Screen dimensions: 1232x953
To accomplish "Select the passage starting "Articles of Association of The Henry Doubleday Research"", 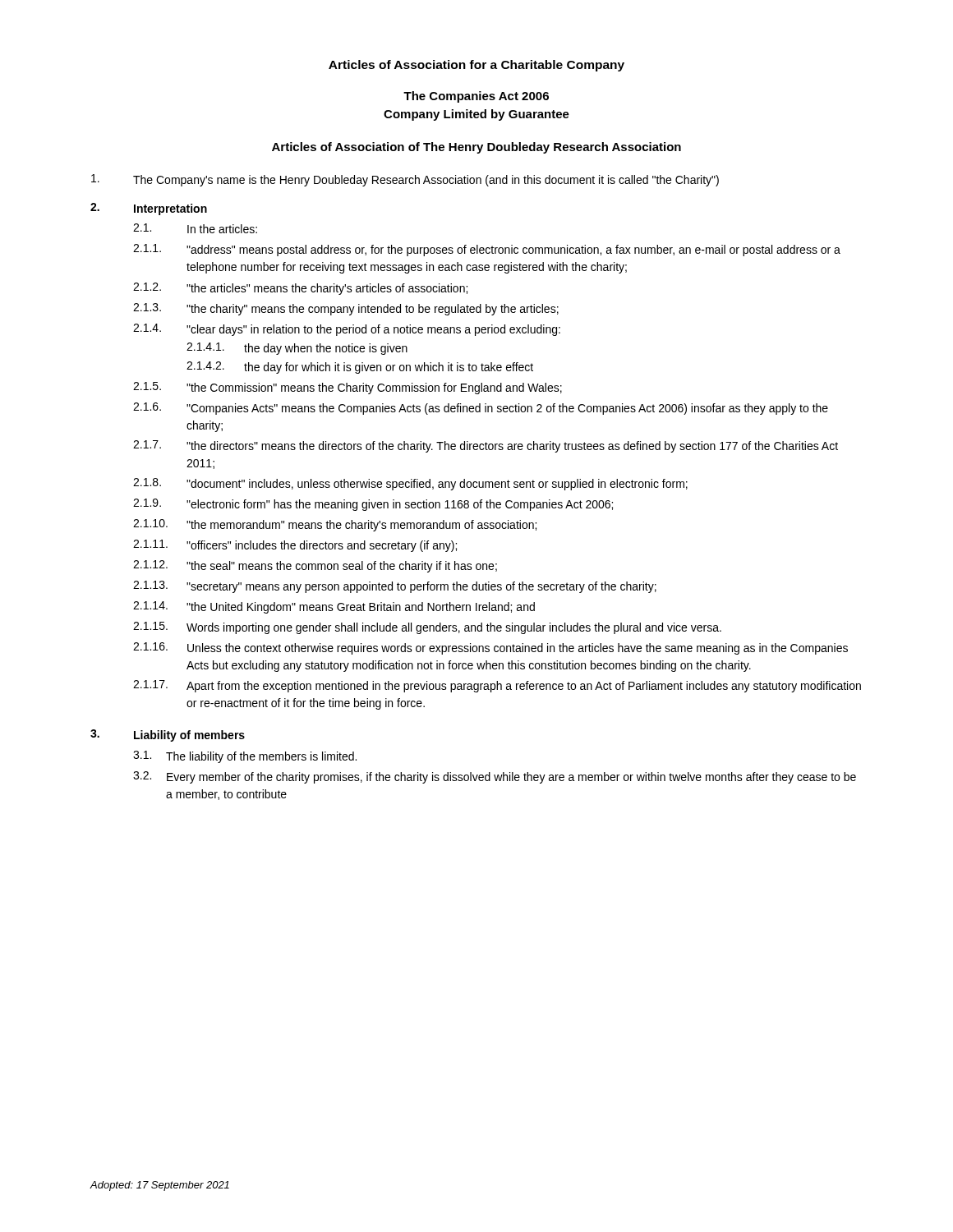I will tap(476, 146).
